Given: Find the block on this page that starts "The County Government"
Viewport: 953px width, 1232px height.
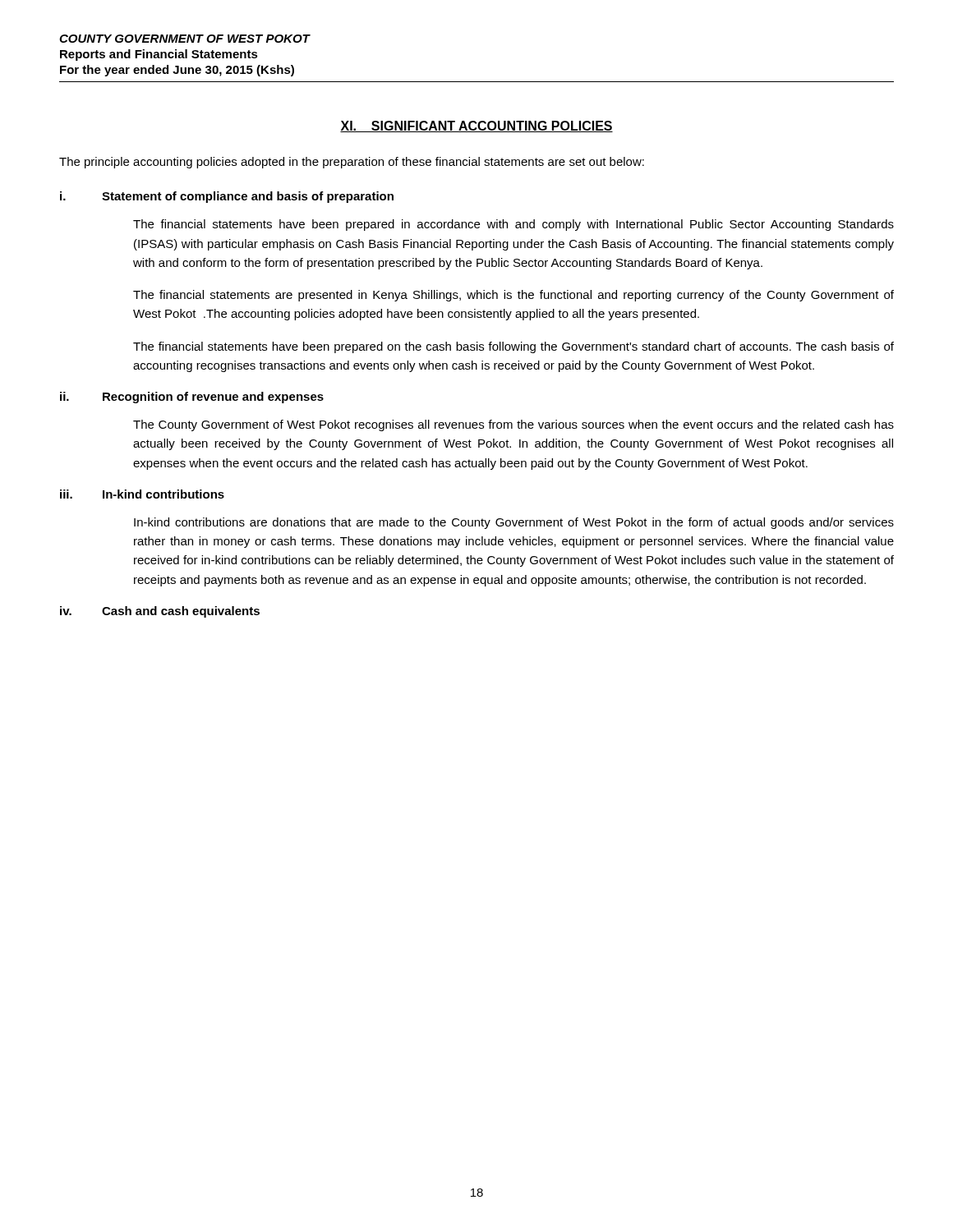Looking at the screenshot, I should point(513,443).
